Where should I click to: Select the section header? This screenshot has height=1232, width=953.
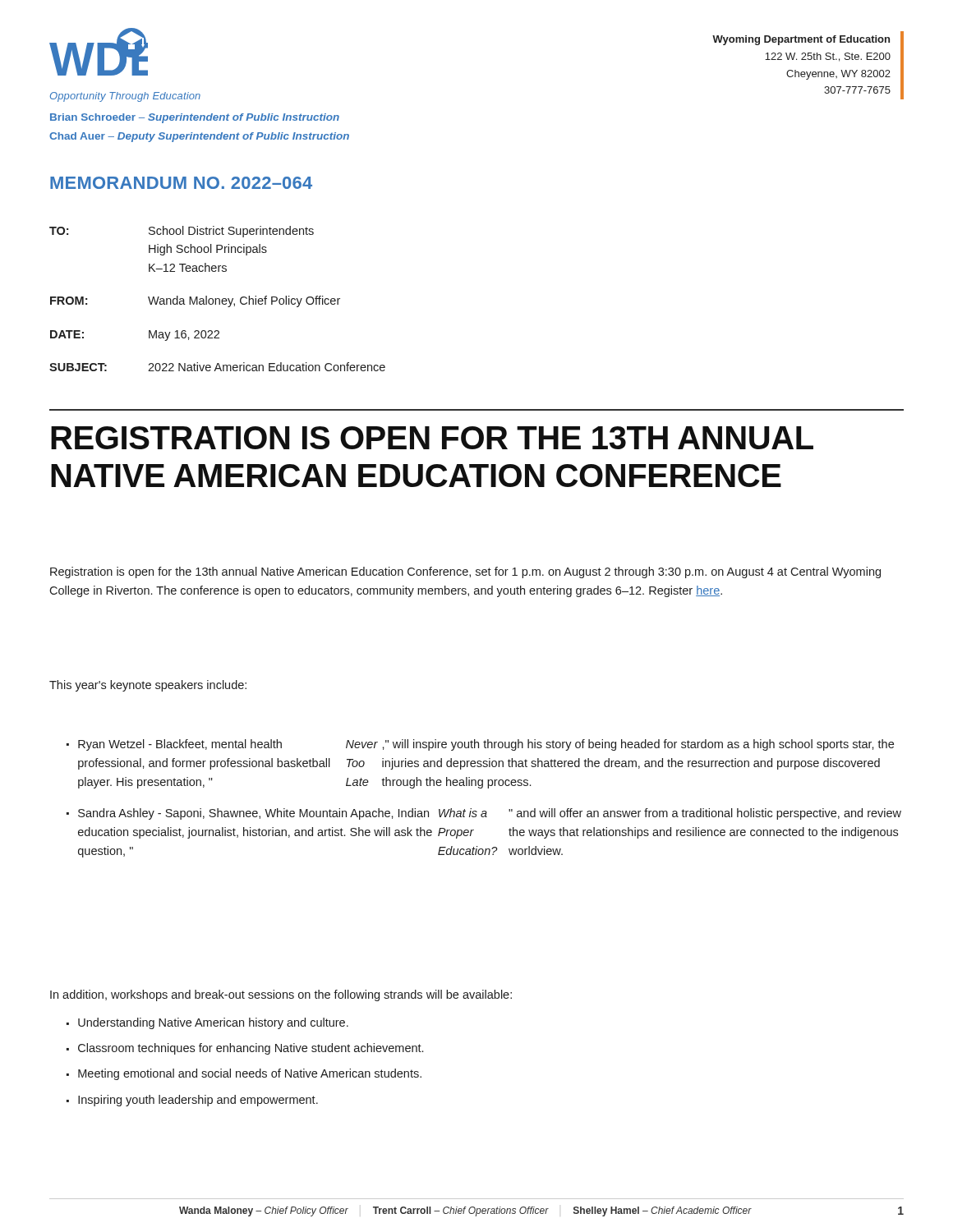(476, 457)
